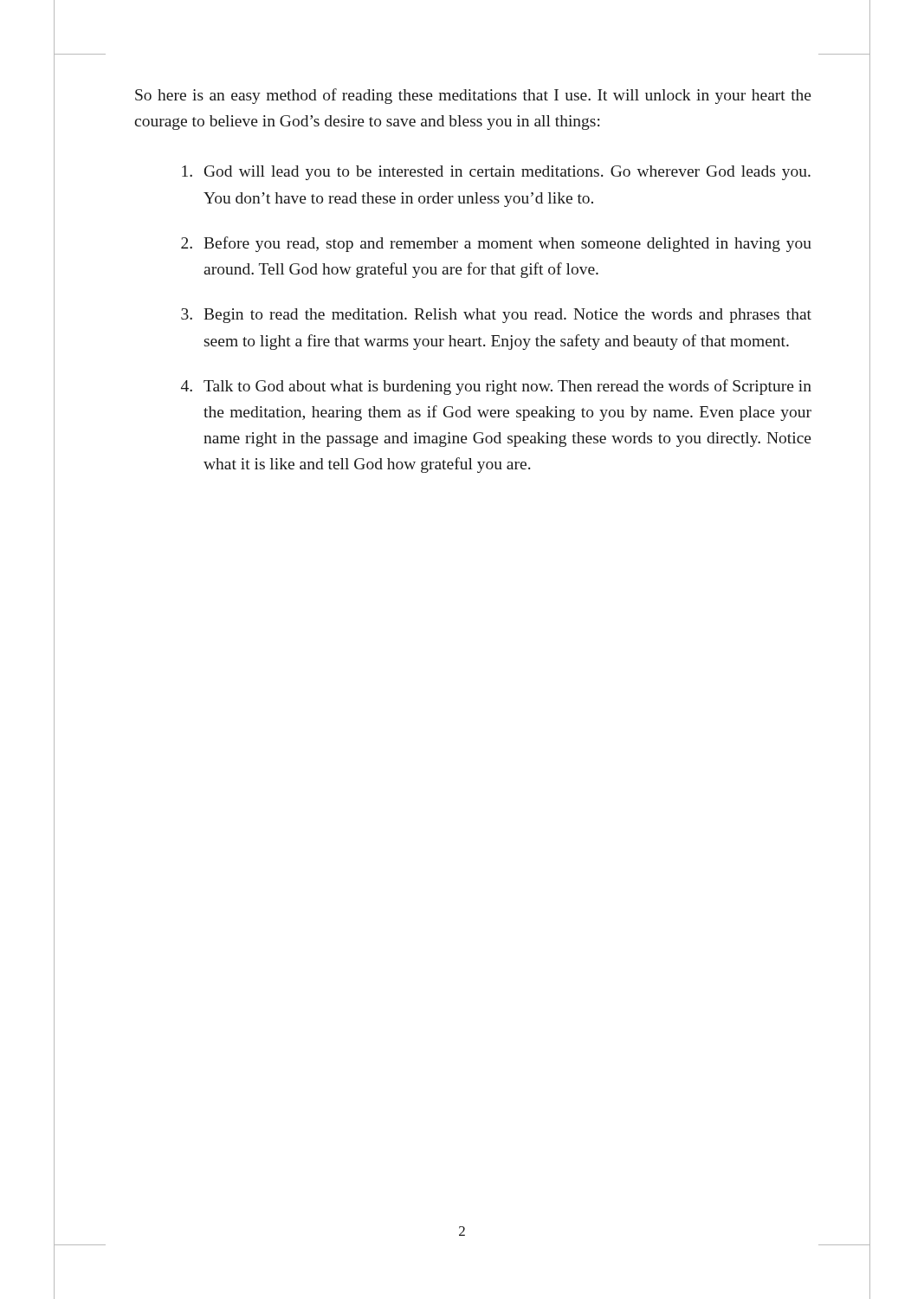Click on the text starting "3. Begin to read"
Screen dimensions: 1299x924
coord(486,328)
